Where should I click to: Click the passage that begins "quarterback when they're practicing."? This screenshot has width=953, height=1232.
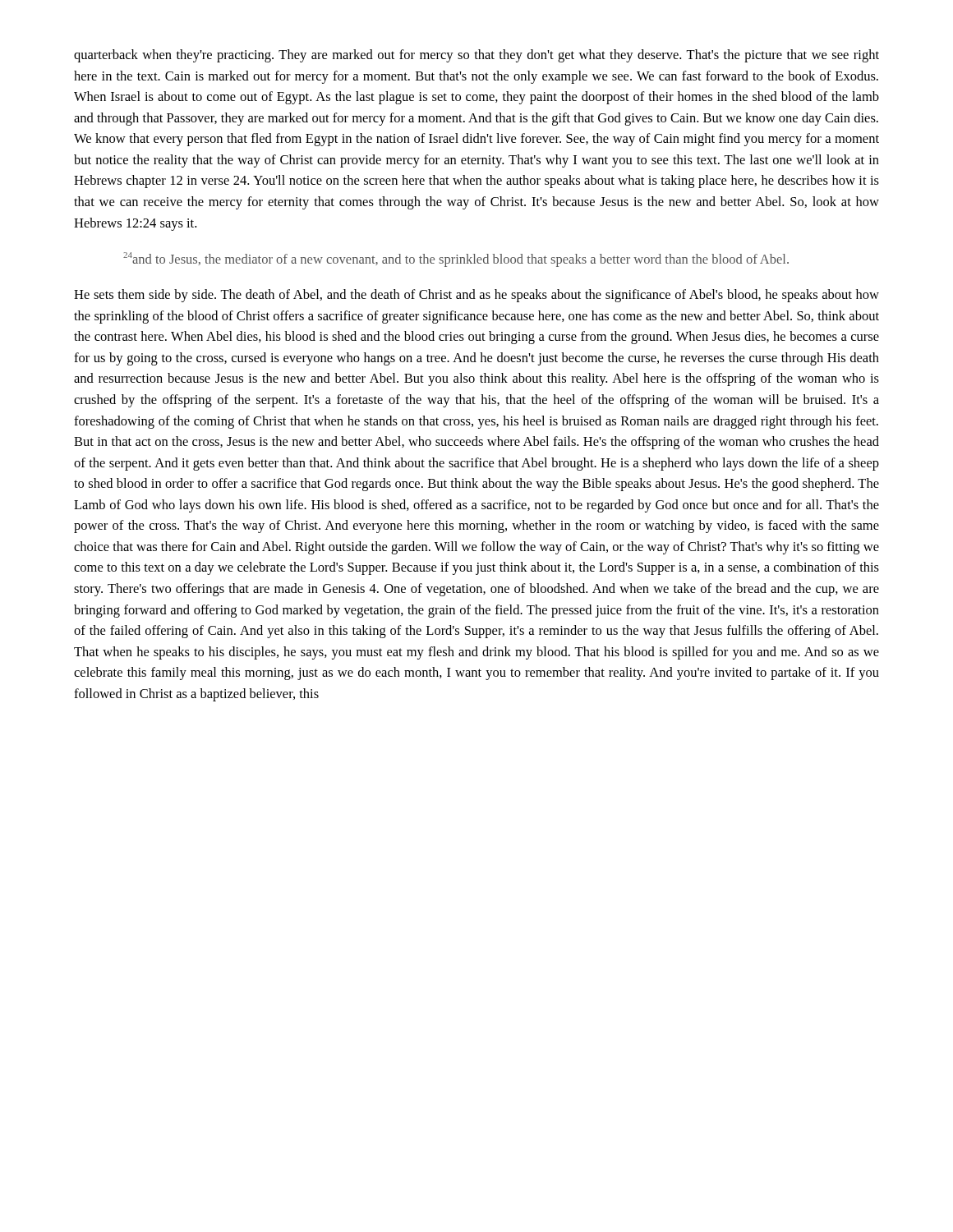tap(476, 139)
